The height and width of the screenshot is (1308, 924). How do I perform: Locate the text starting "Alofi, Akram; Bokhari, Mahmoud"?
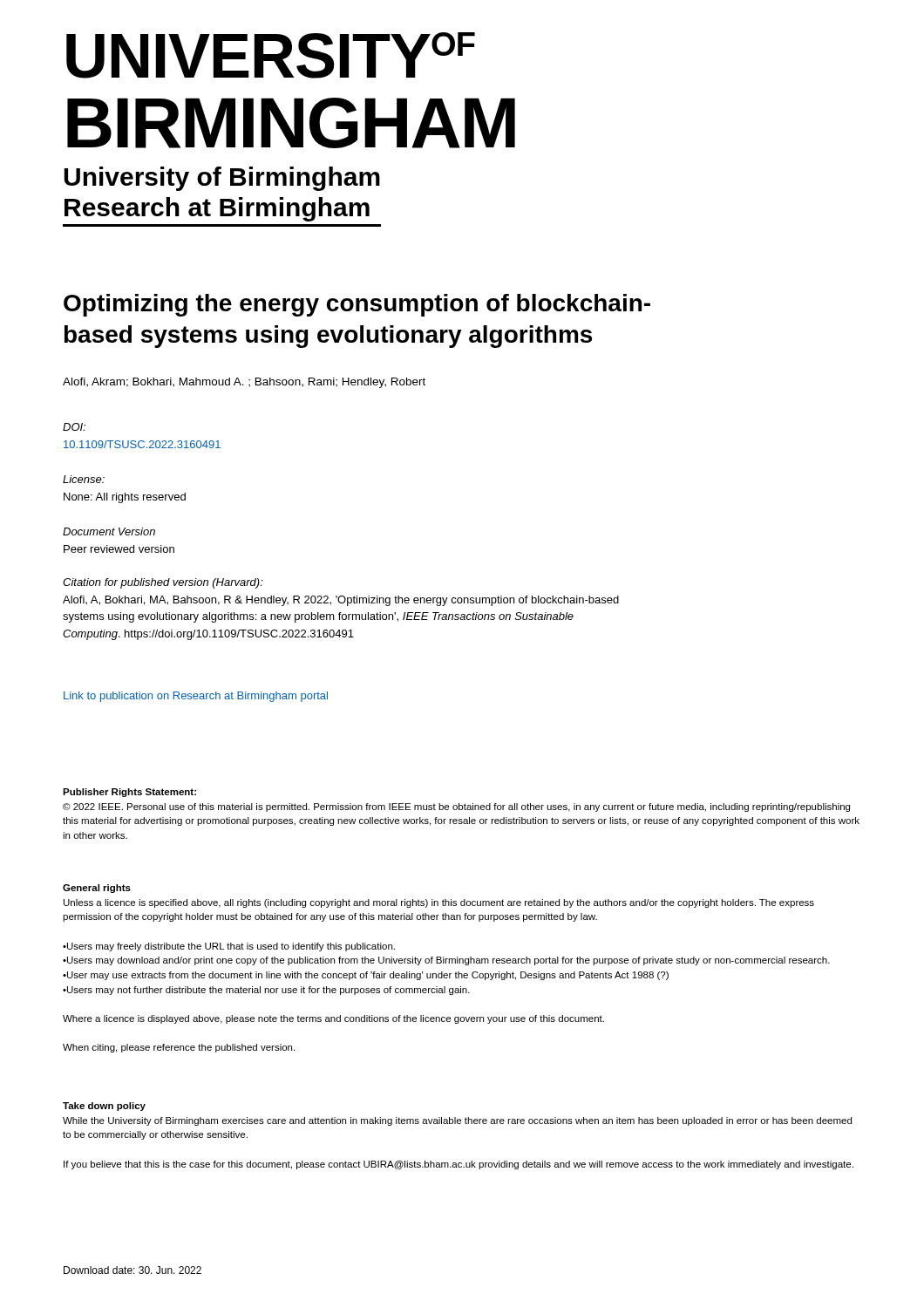244,382
